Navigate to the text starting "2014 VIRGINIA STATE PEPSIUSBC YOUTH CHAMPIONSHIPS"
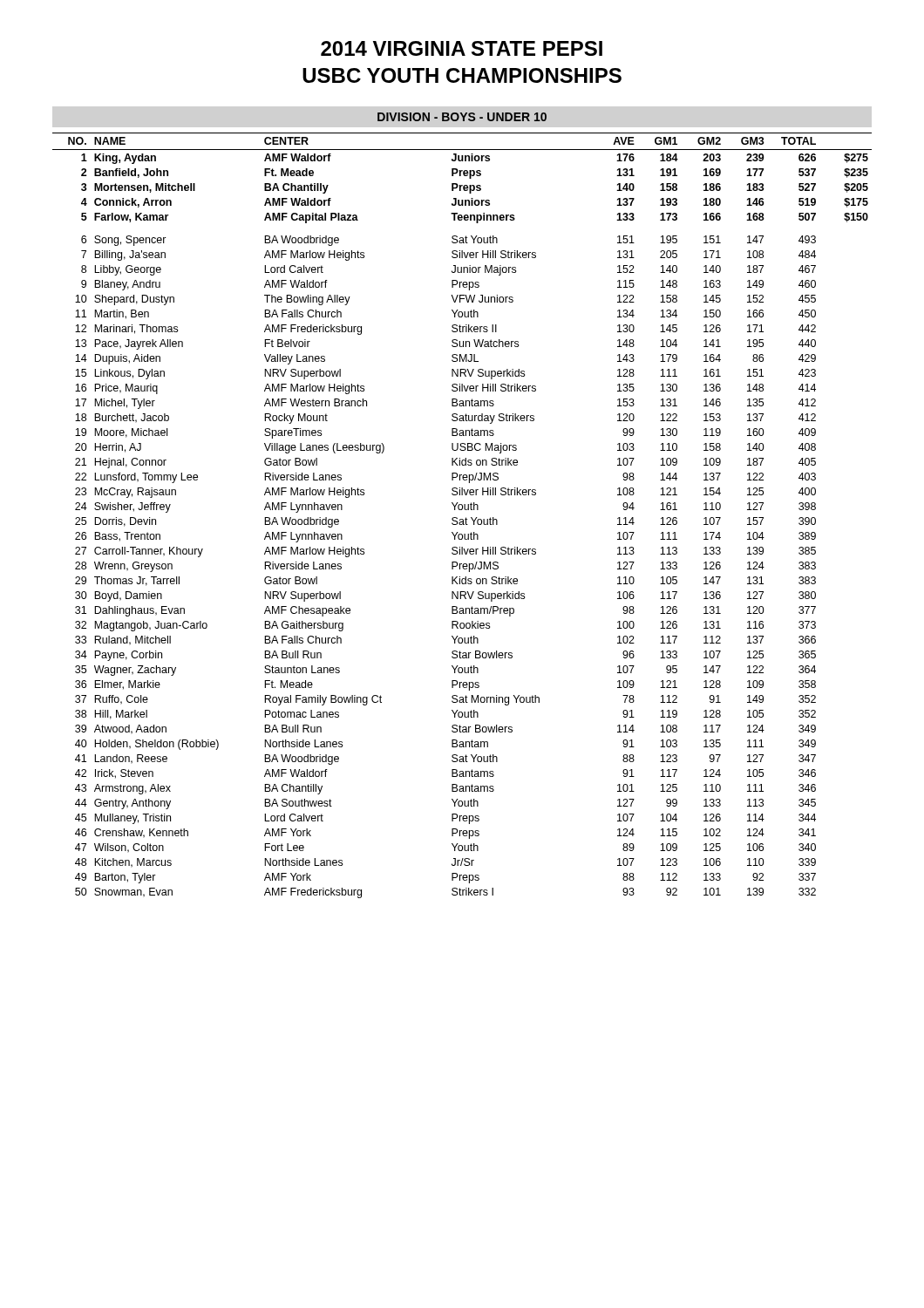This screenshot has width=924, height=1308. coord(462,62)
